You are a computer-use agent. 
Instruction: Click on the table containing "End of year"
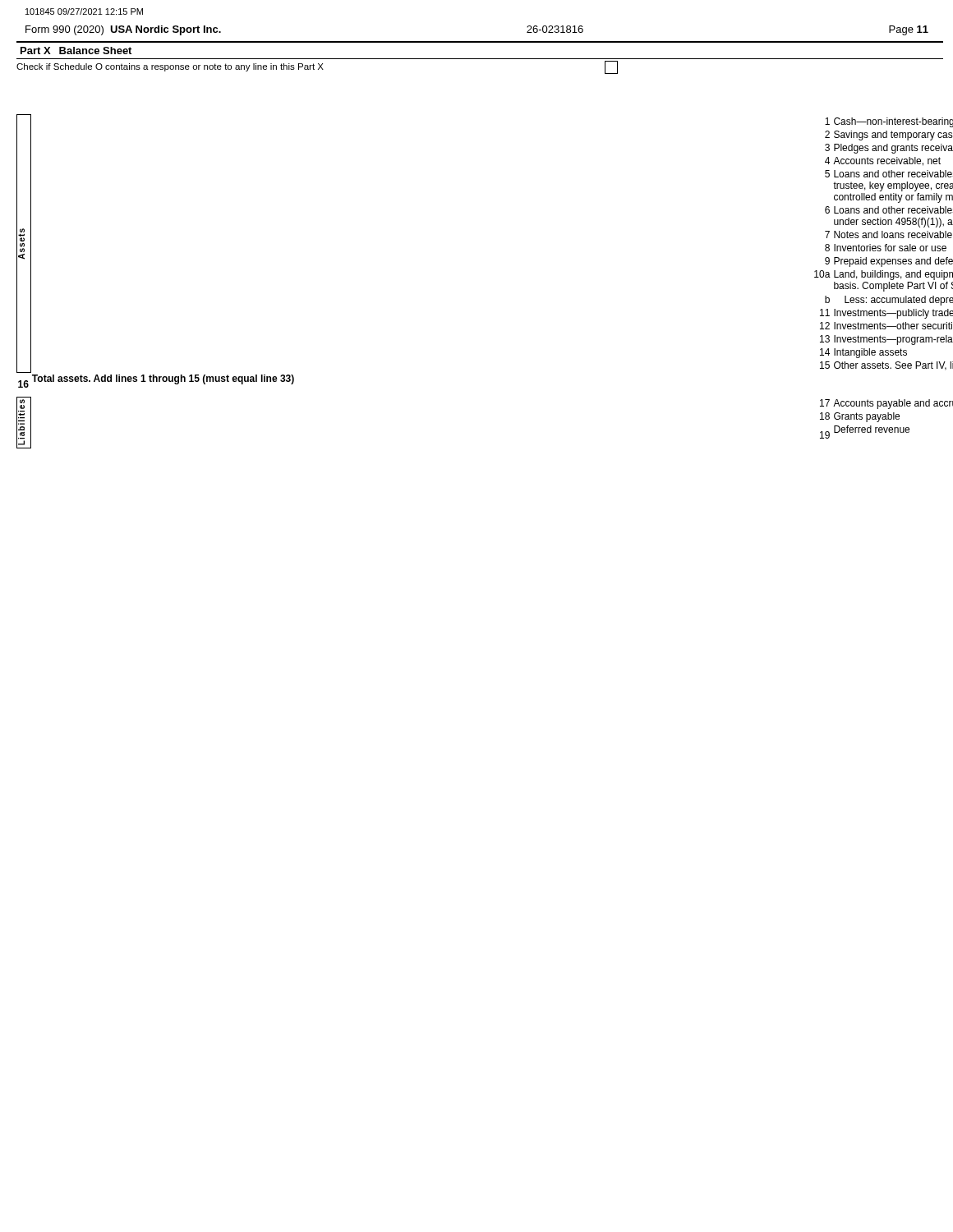pyautogui.click(x=476, y=262)
